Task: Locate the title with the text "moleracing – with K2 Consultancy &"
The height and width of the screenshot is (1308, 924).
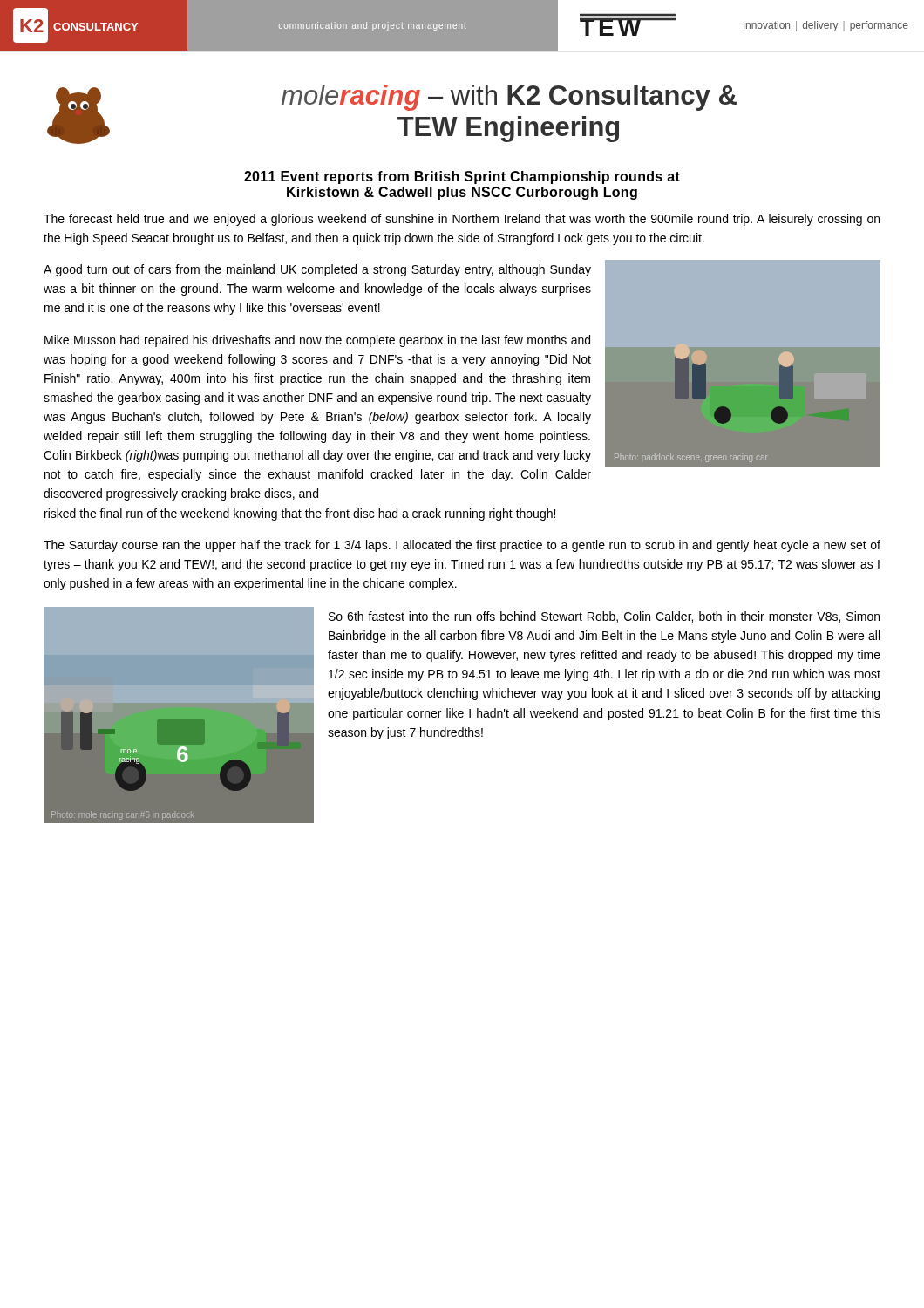Action: (462, 112)
